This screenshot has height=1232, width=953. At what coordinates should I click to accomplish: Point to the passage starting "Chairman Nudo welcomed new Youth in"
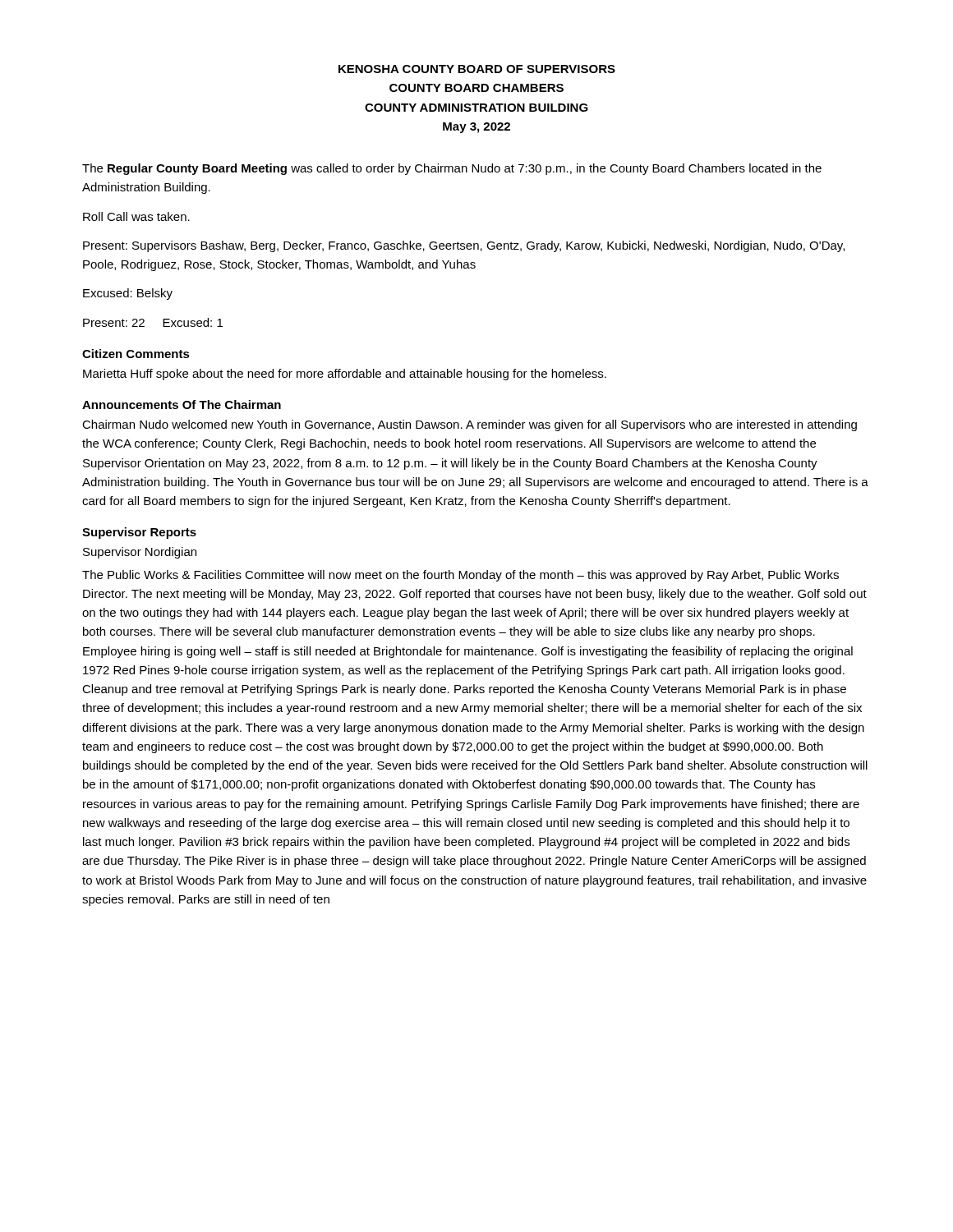475,462
